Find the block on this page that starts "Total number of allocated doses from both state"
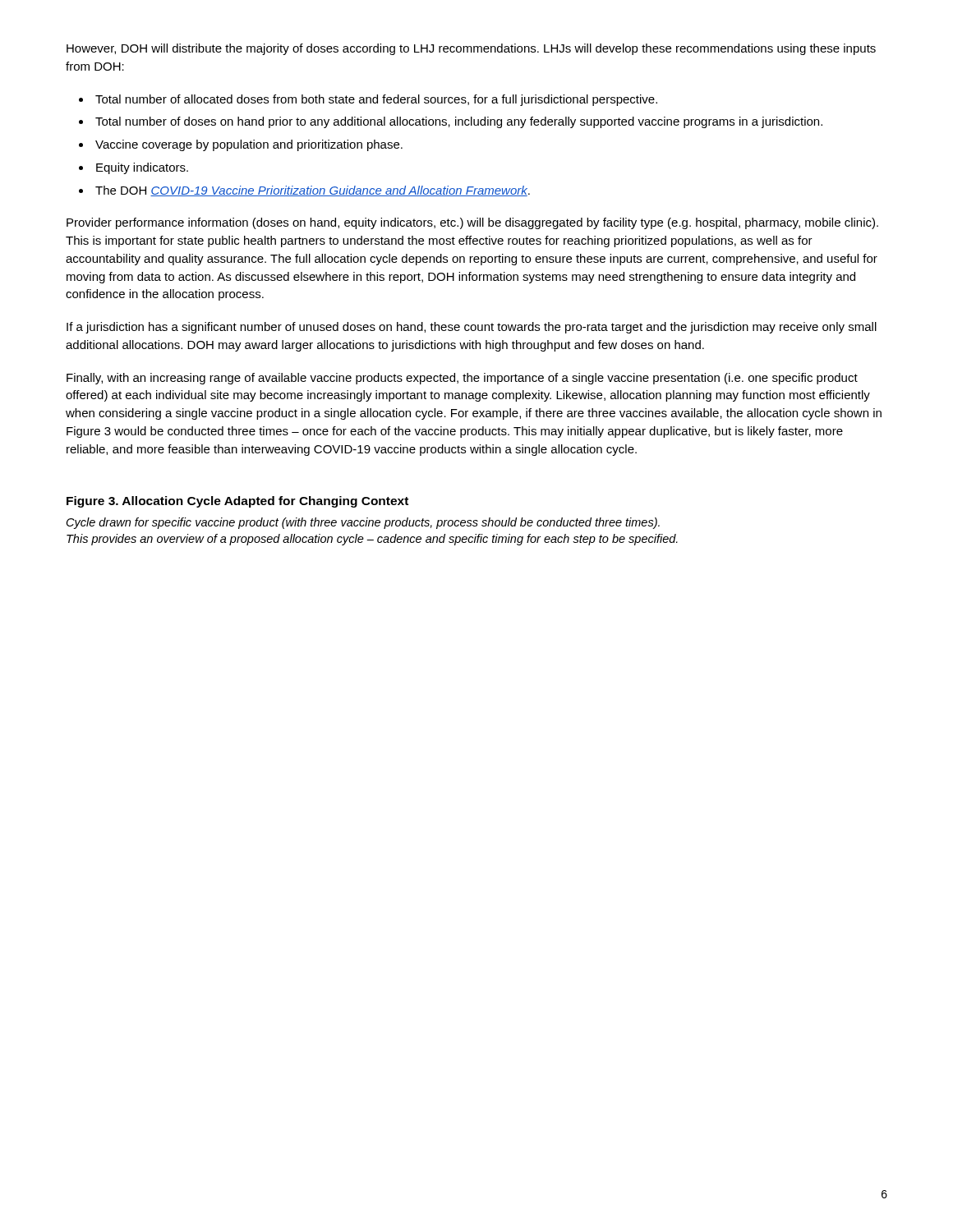The width and height of the screenshot is (953, 1232). click(x=377, y=99)
